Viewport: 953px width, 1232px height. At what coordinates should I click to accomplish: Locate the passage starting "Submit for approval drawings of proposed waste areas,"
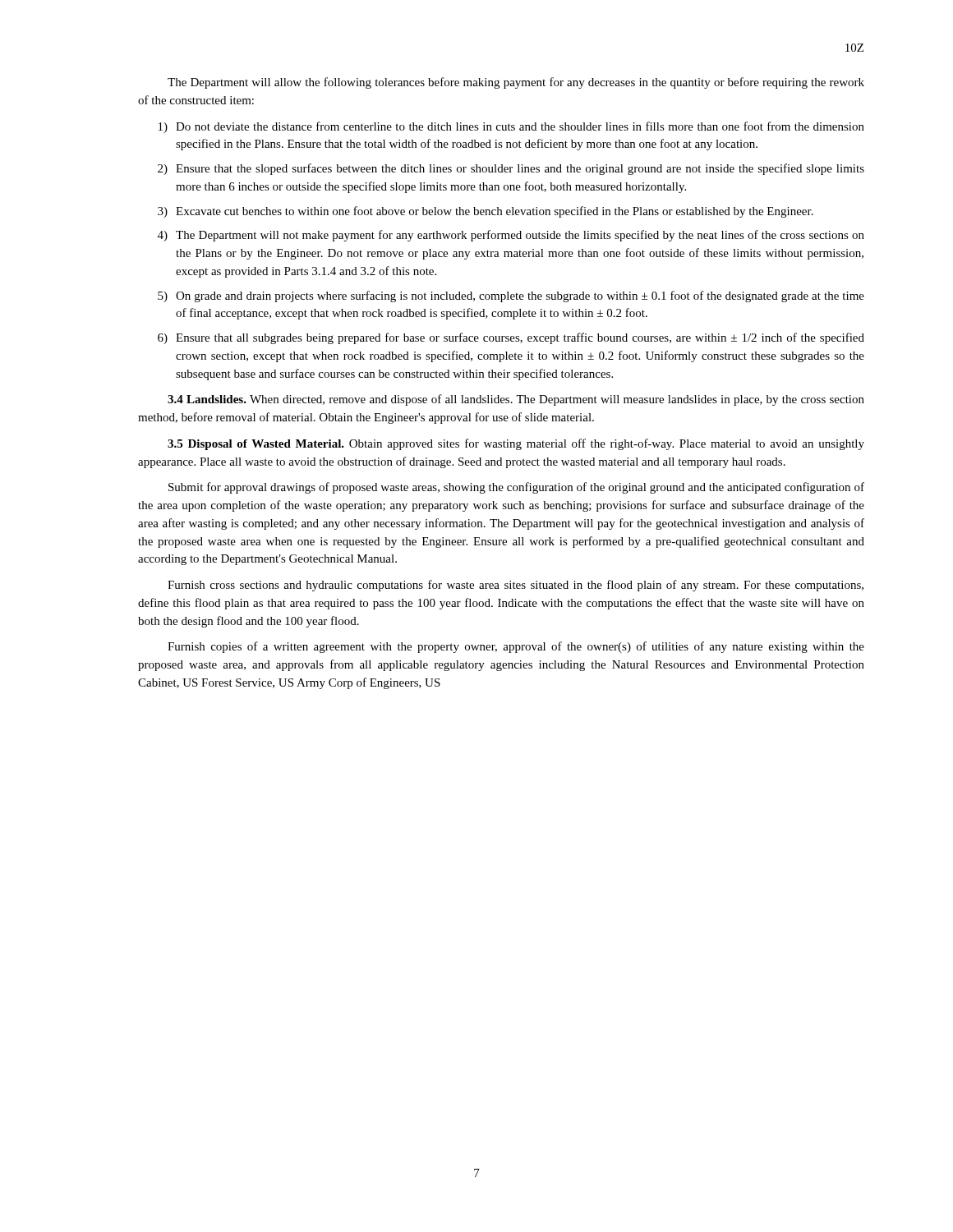501,523
